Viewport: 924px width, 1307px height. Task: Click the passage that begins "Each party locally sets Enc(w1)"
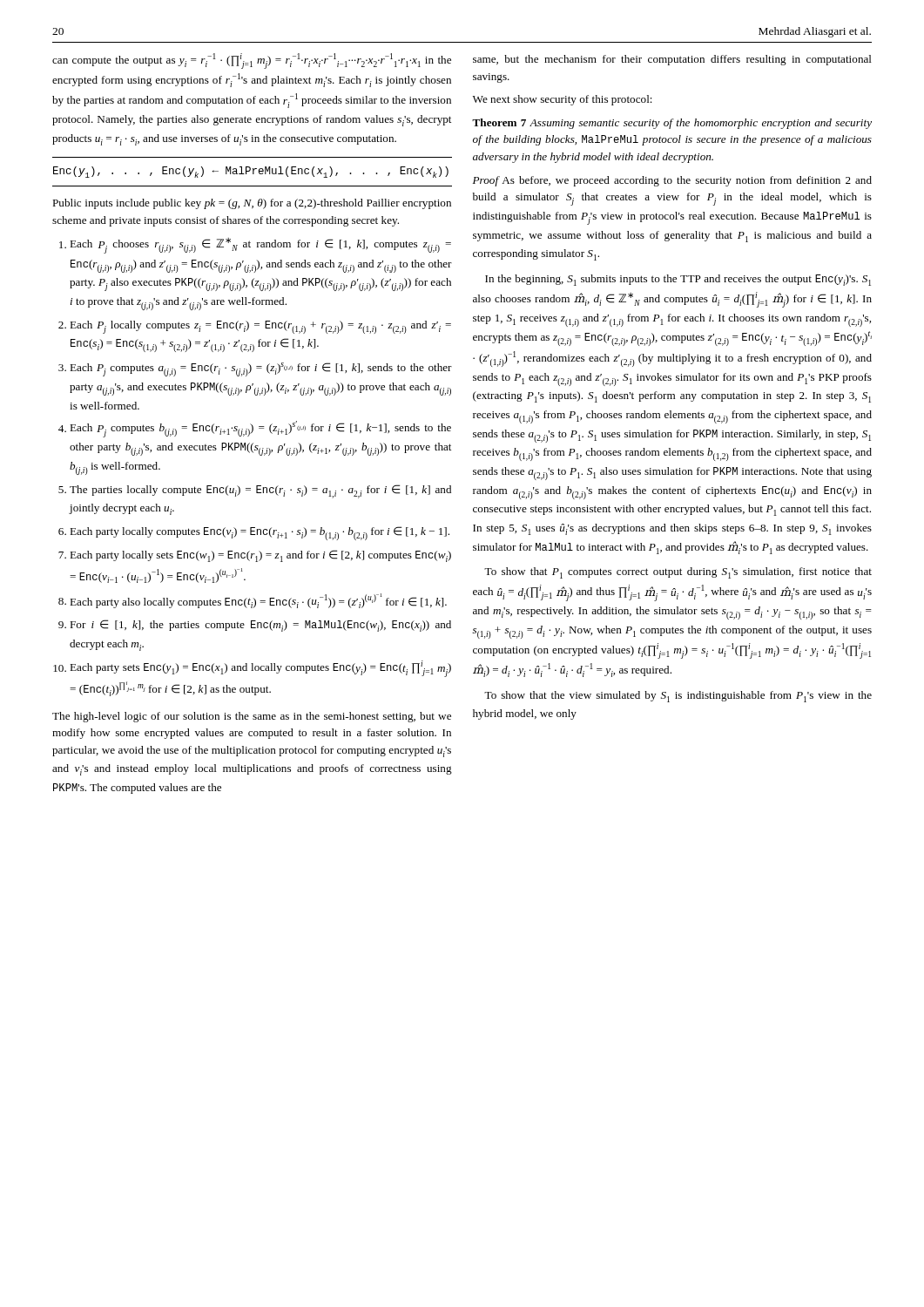261,566
